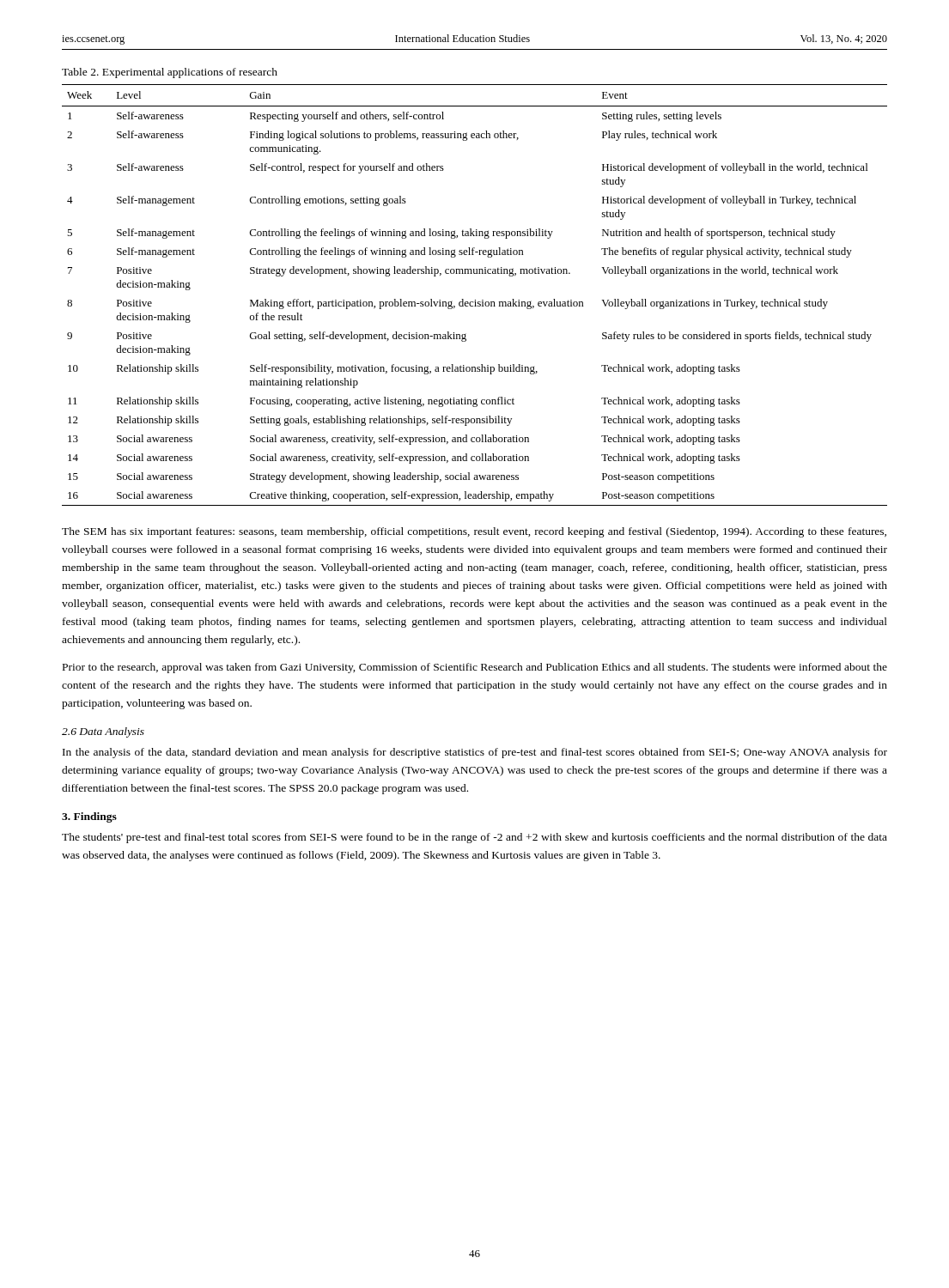Find the table that mentions "Technical work, adopting"

pyautogui.click(x=474, y=295)
